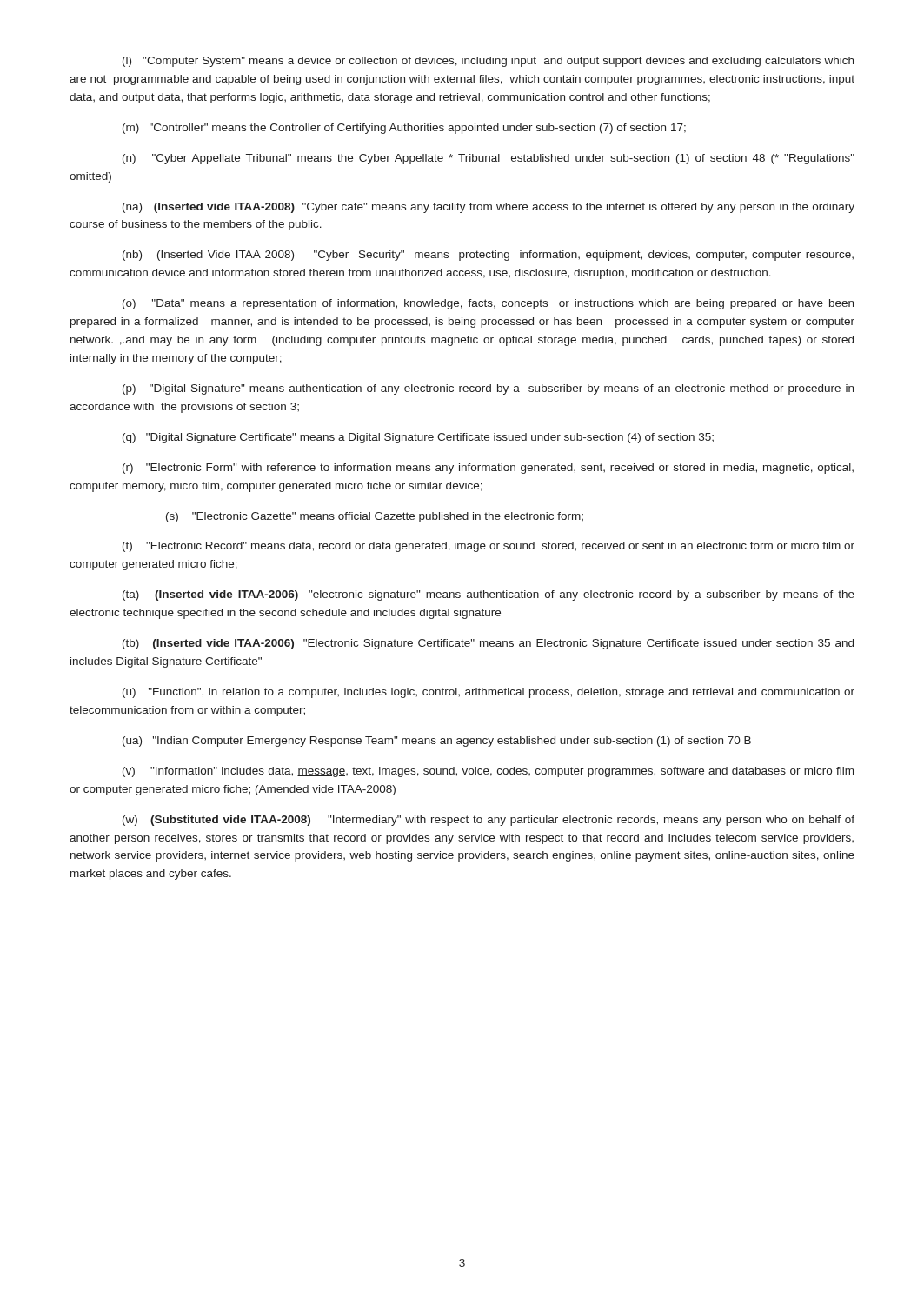The height and width of the screenshot is (1304, 924).
Task: Locate the list item with the text "(w) (Substituted vide ITAA-2008) "Intermediary" with respect to"
Action: point(462,846)
